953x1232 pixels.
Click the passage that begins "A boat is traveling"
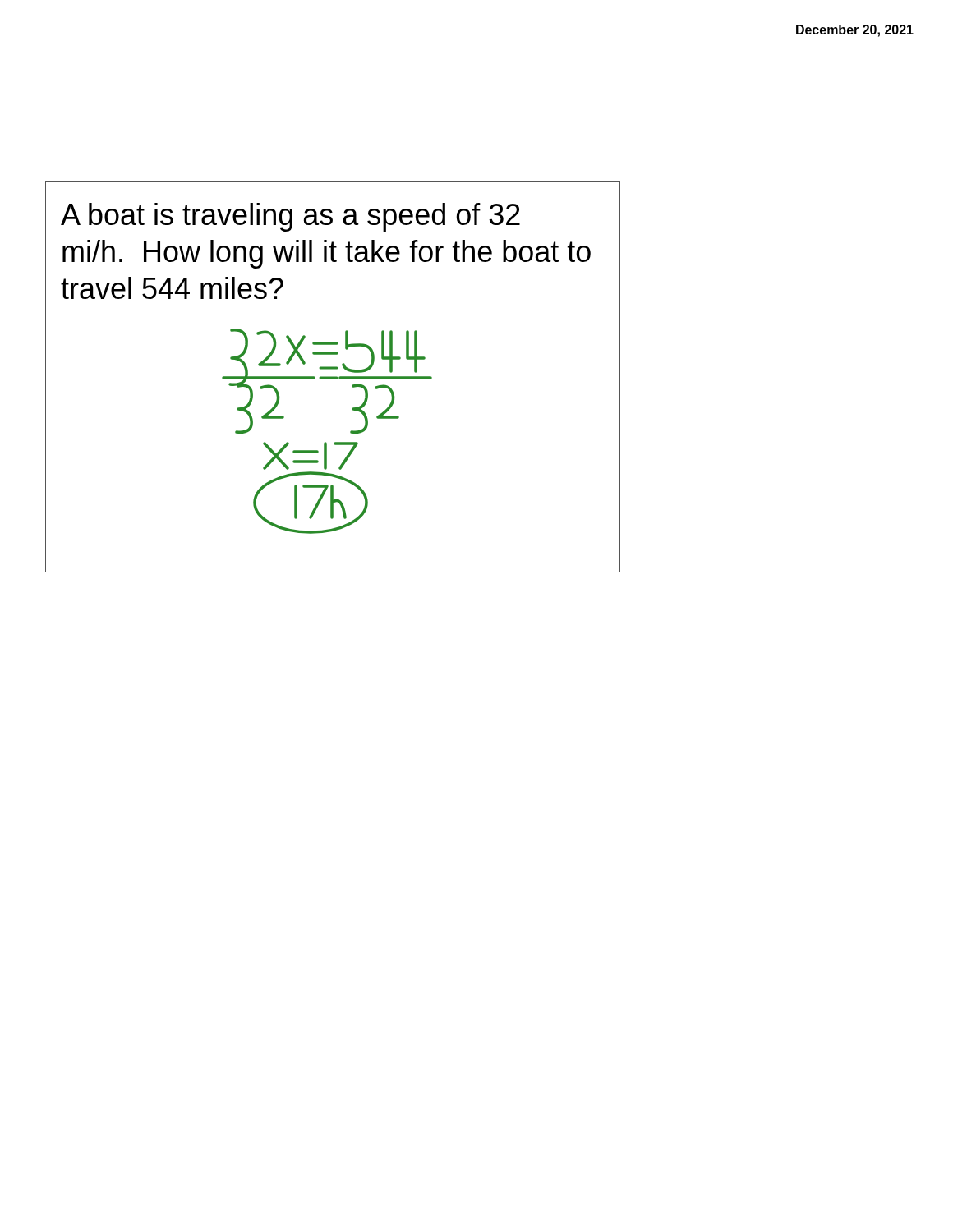click(326, 252)
